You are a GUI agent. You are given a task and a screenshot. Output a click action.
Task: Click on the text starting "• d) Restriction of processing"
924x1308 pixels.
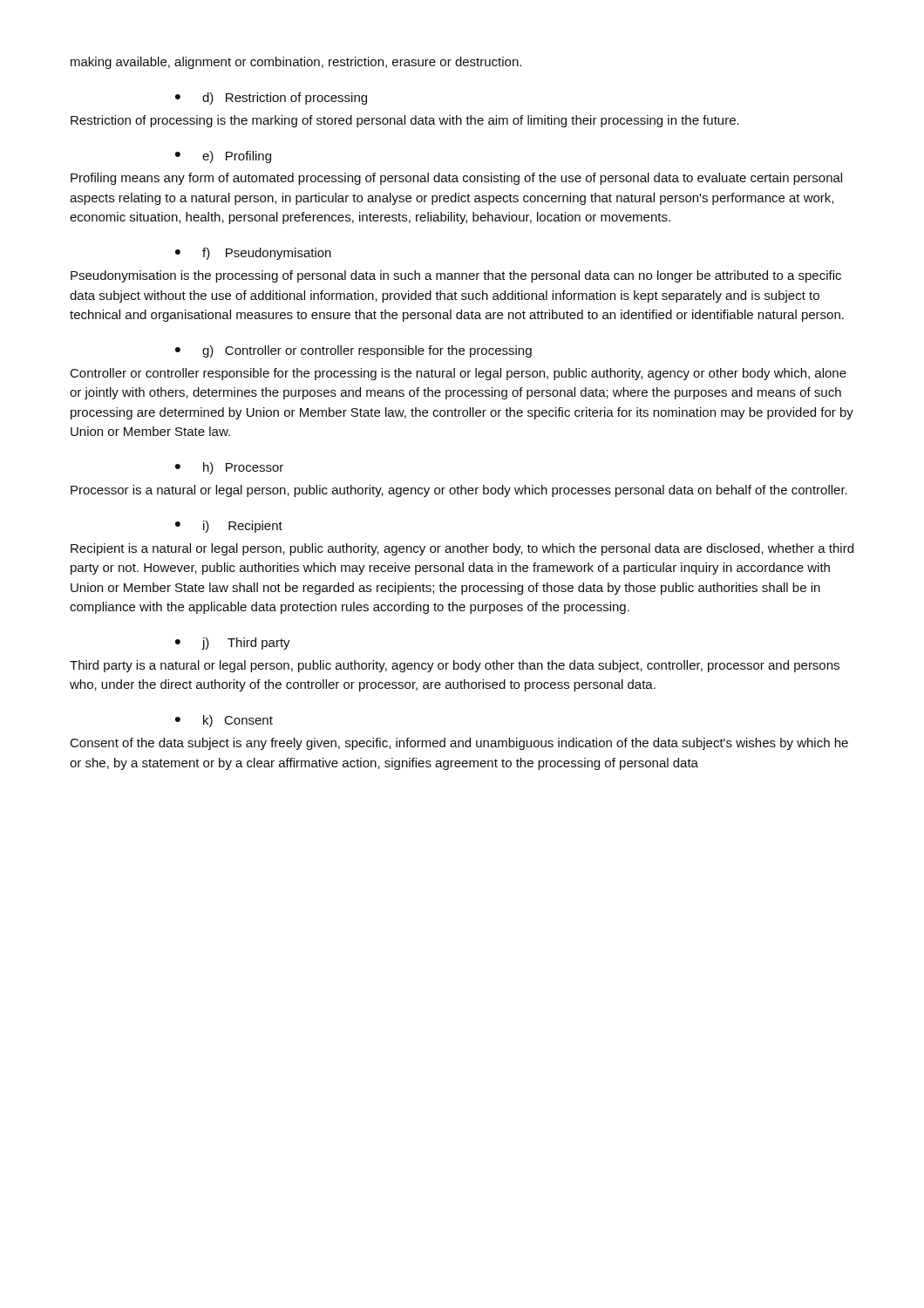pyautogui.click(x=219, y=97)
